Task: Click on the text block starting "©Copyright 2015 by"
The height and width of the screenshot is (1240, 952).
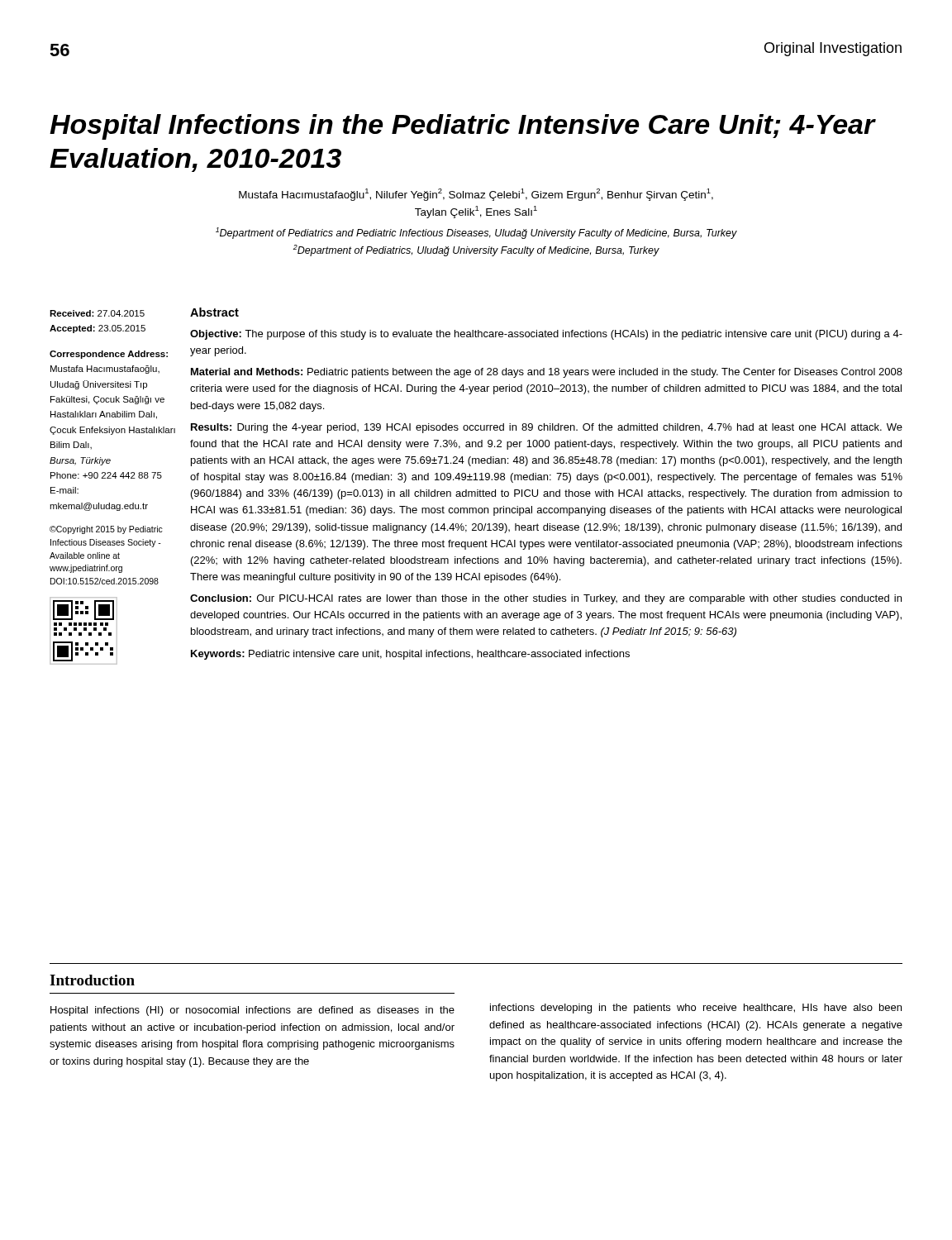Action: pos(106,555)
